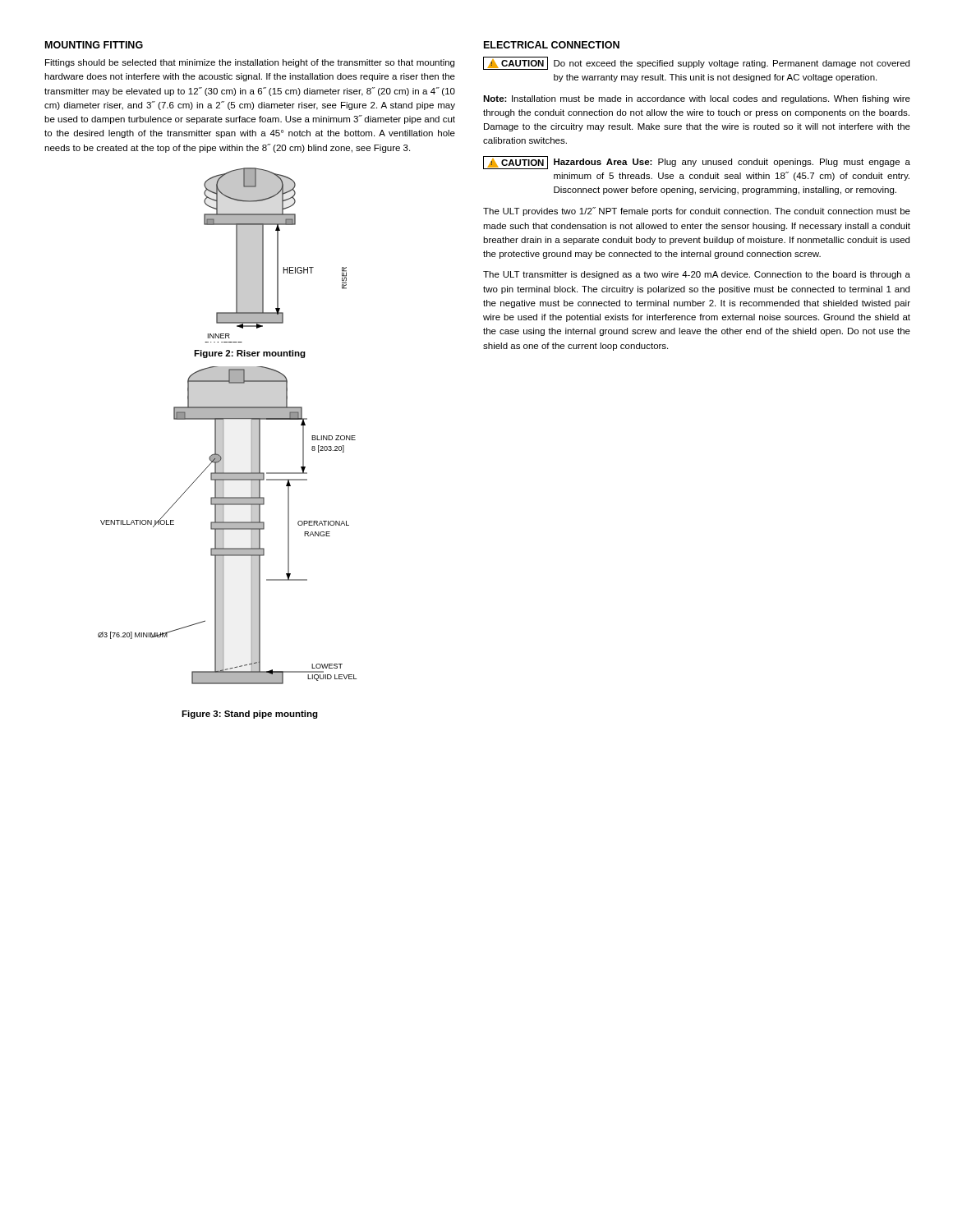The image size is (953, 1232).
Task: Select the text block with the text "The ULT transmitter is designed as a"
Action: pyautogui.click(x=697, y=310)
